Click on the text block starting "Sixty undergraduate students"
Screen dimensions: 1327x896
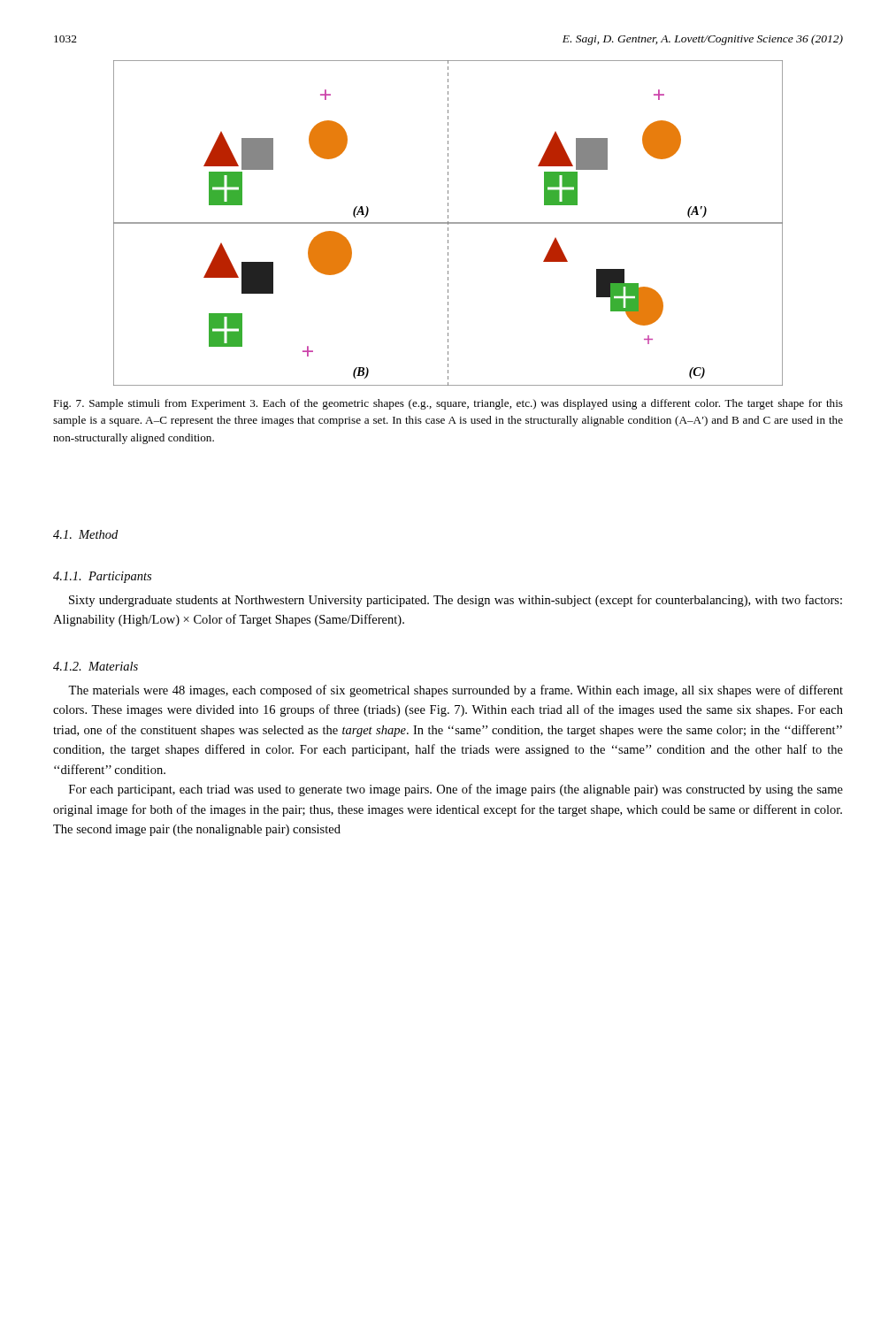coord(448,610)
